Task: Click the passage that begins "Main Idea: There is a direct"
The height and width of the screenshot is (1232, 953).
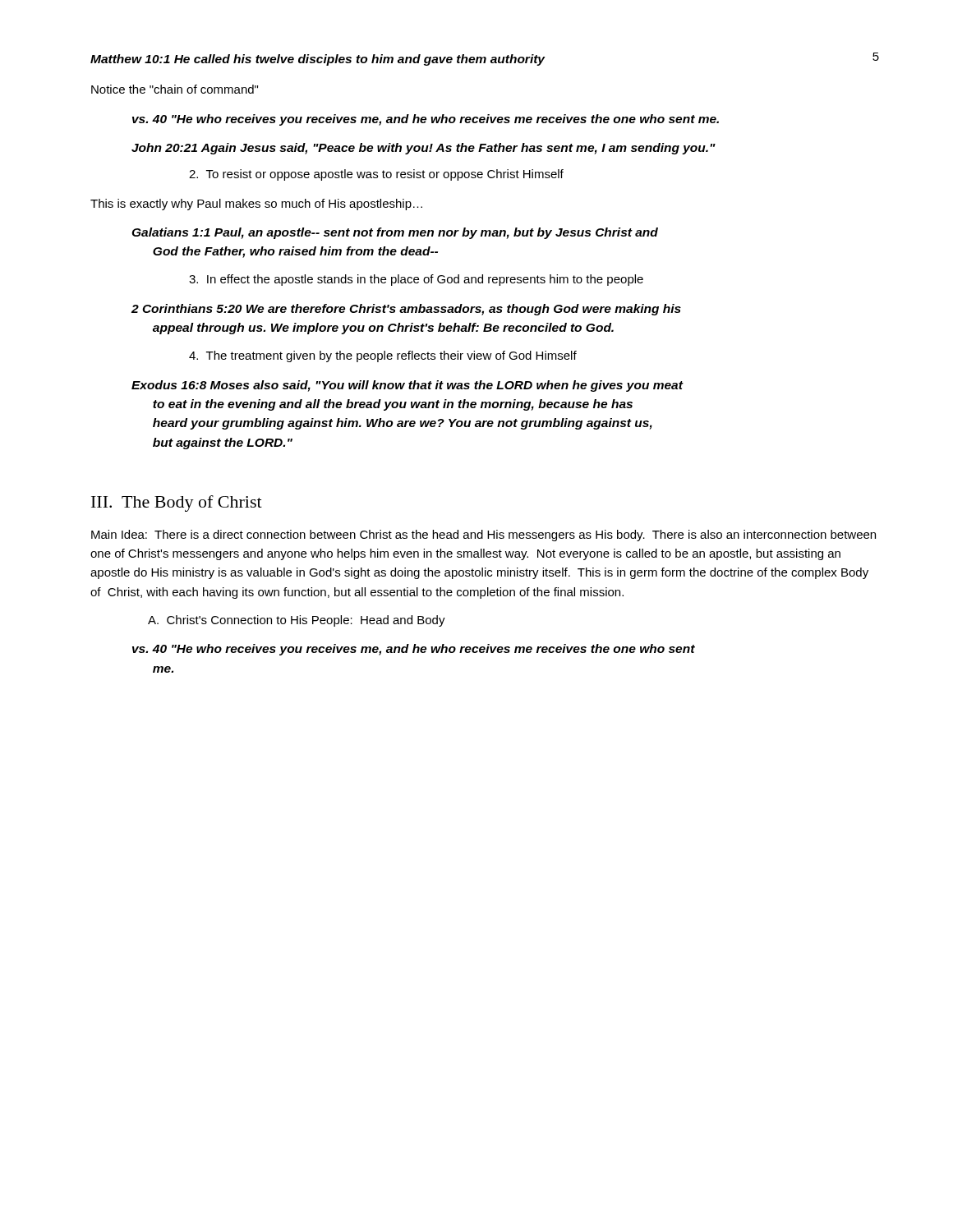Action: [x=484, y=563]
